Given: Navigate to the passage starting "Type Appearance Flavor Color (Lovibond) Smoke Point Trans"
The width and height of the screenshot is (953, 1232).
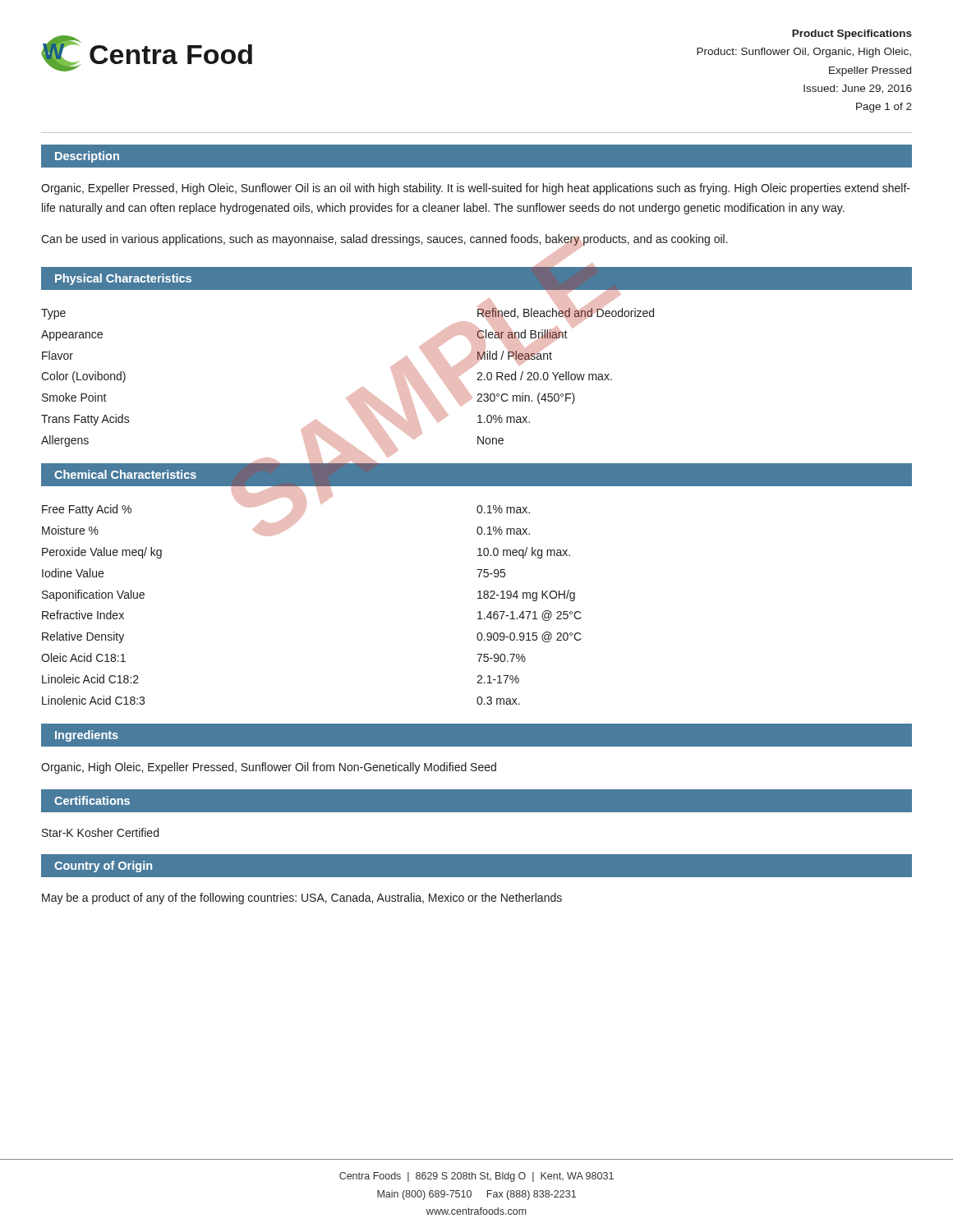Looking at the screenshot, I should (476, 377).
